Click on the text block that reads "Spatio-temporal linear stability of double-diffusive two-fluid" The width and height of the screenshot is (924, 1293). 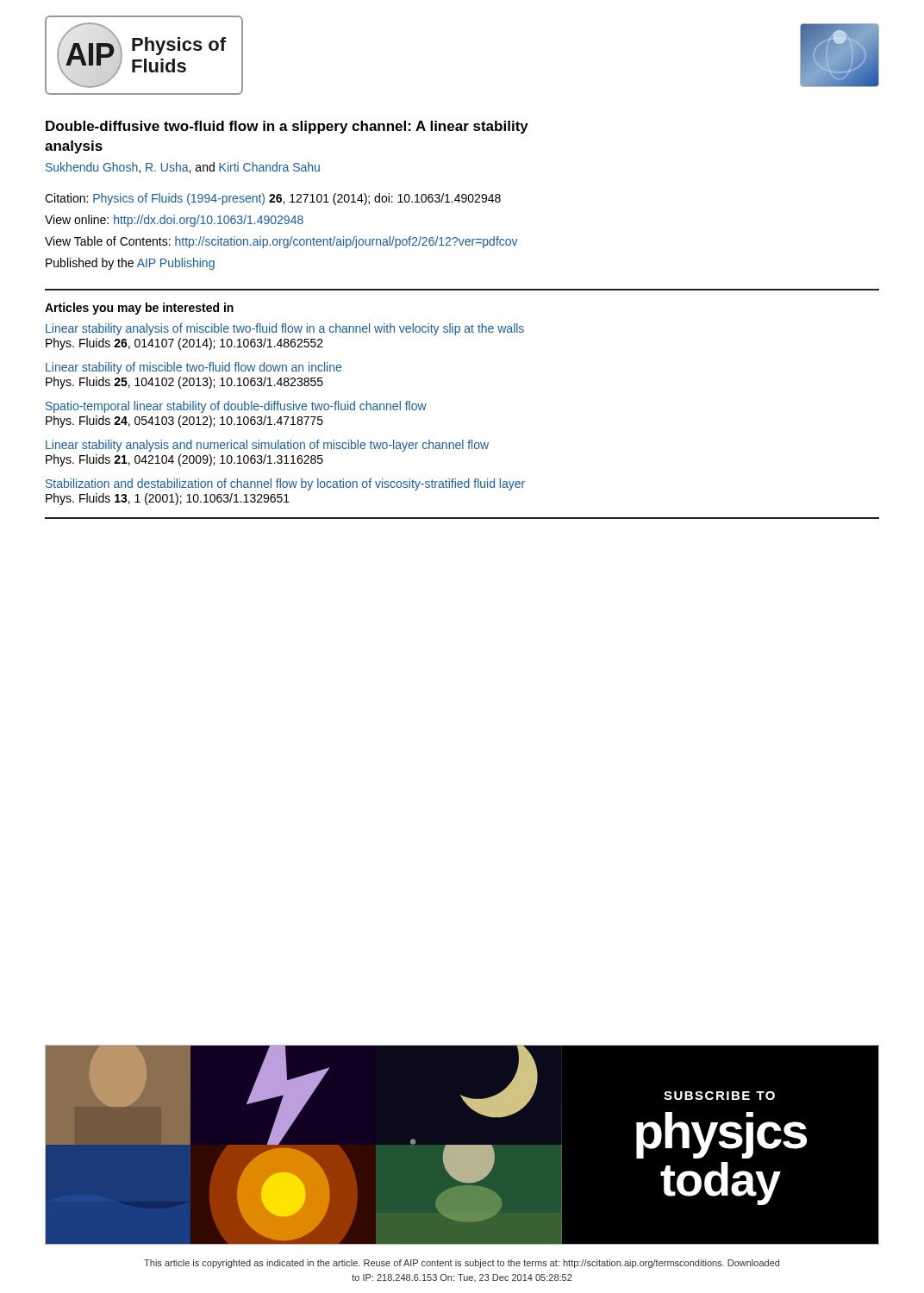[236, 407]
